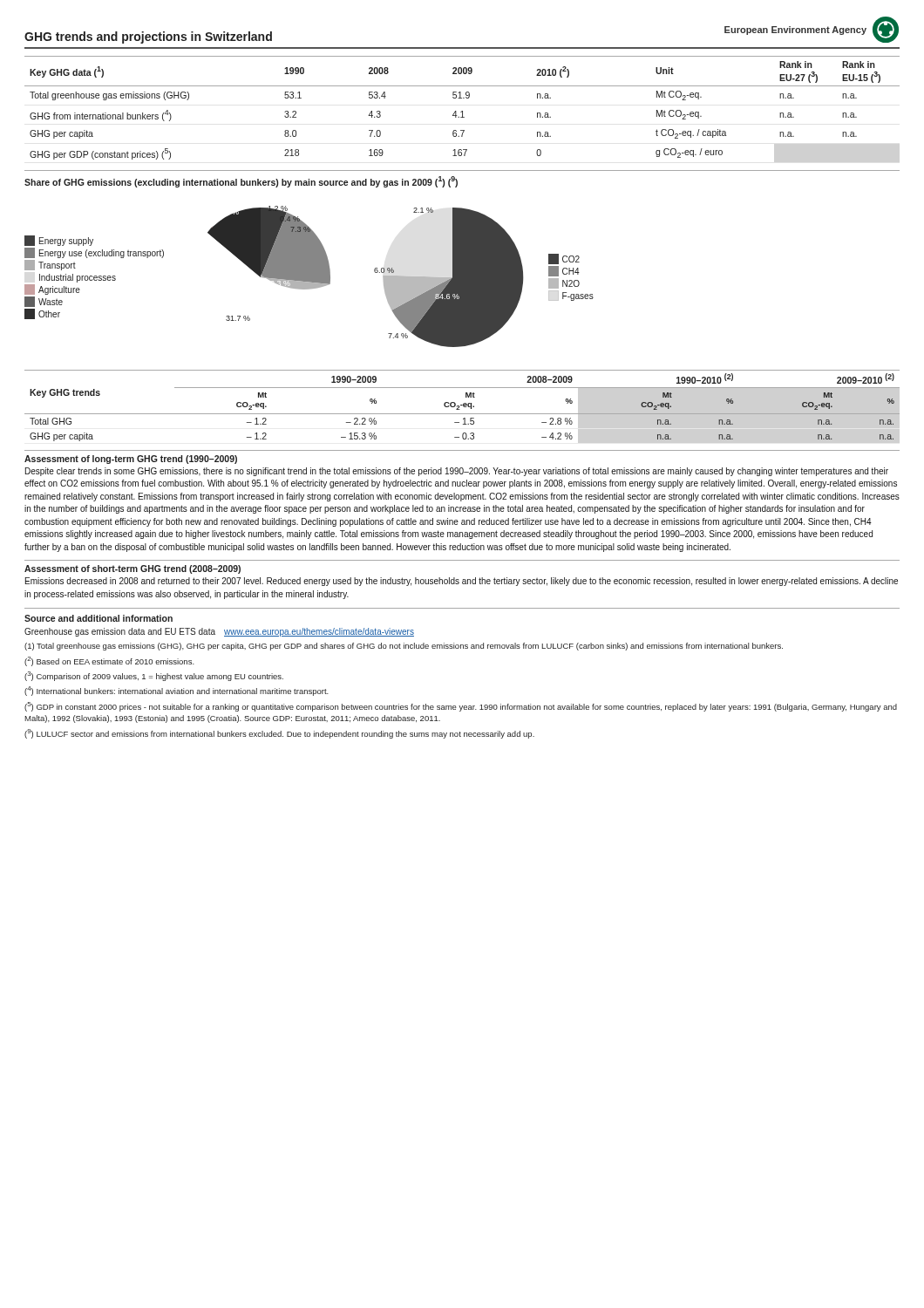Select the title

click(148, 37)
